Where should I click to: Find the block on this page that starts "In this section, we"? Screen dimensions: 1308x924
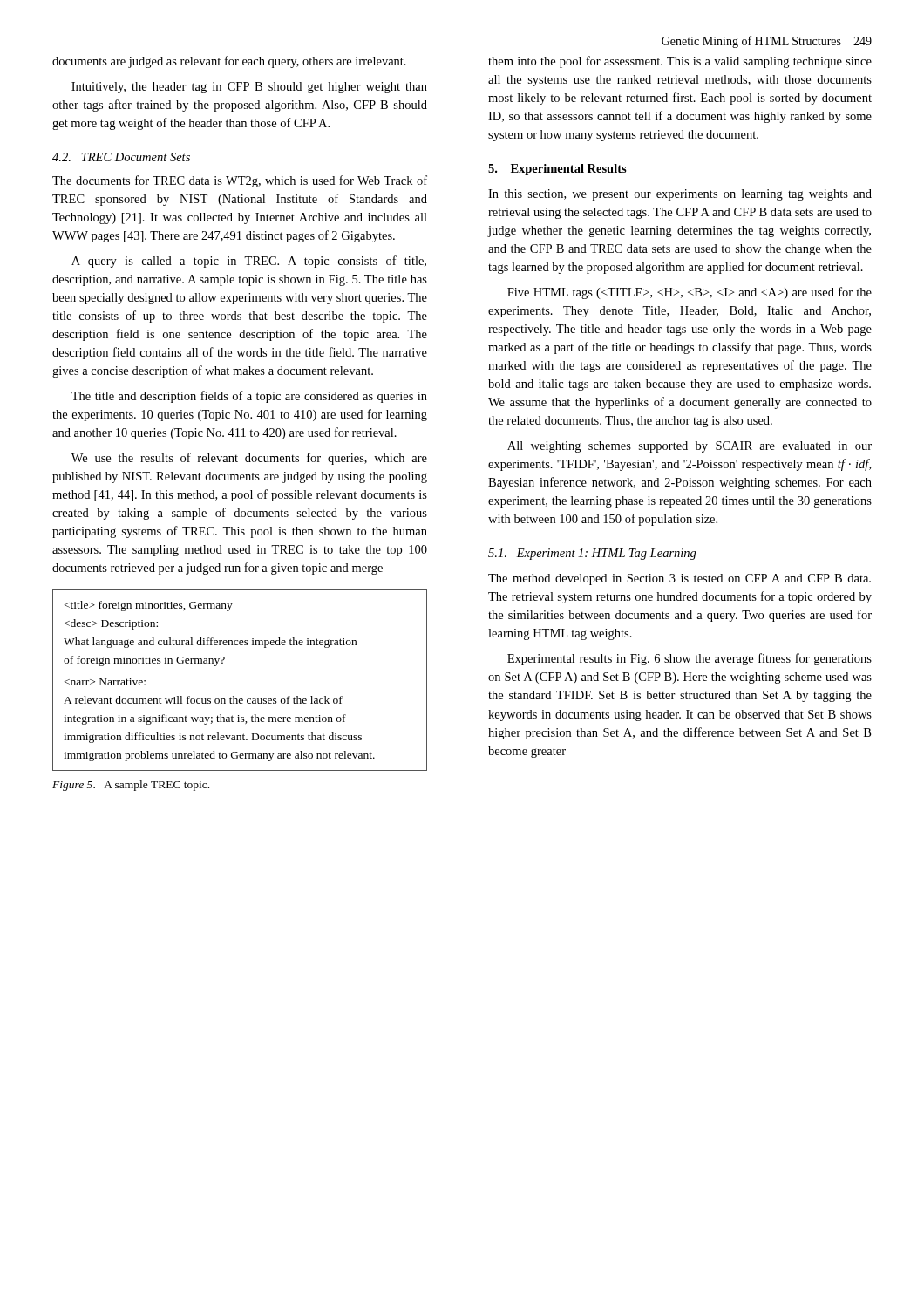pyautogui.click(x=680, y=357)
